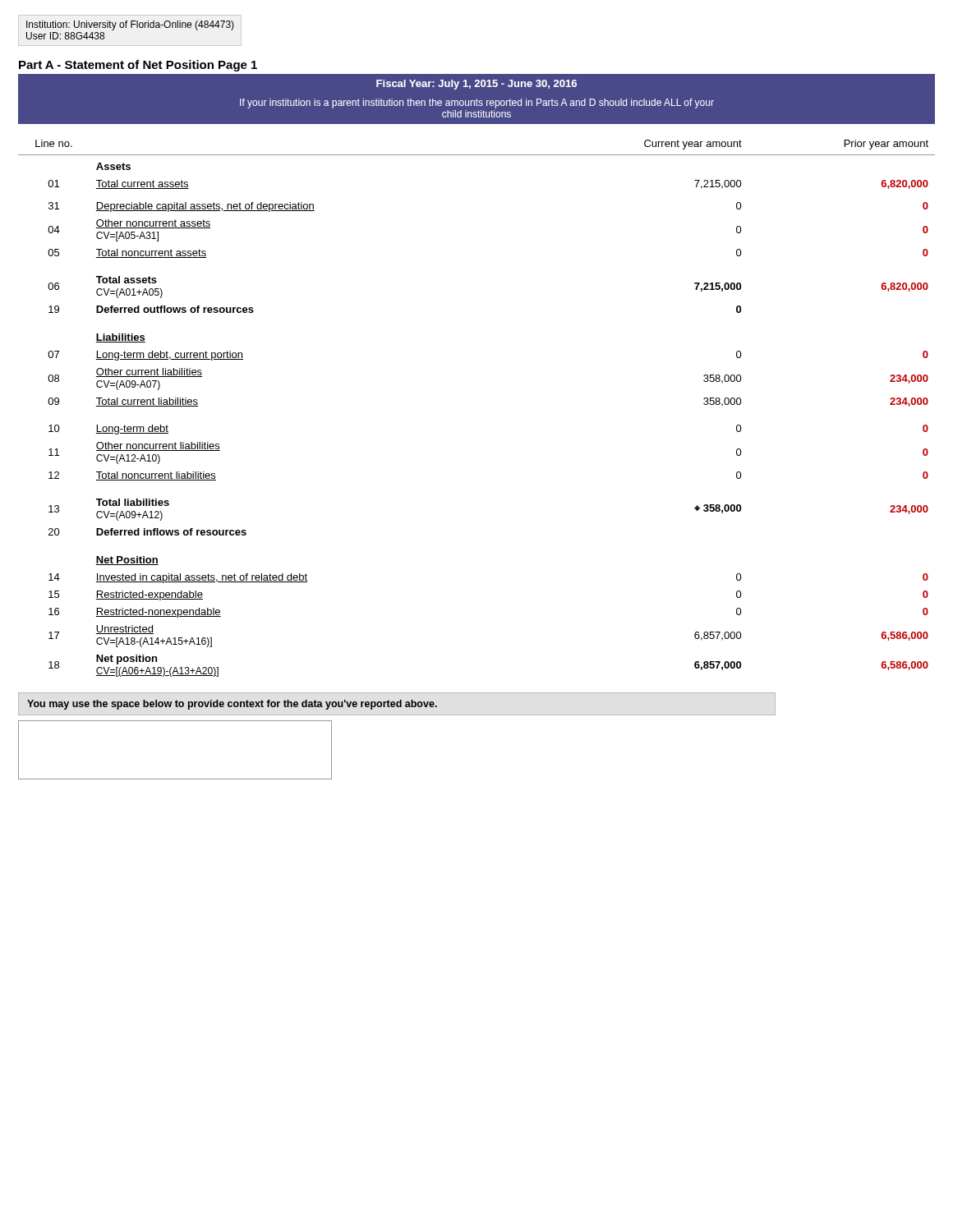Click on the section header containing "Part A - Statement of"
This screenshot has width=953, height=1232.
coord(138,64)
